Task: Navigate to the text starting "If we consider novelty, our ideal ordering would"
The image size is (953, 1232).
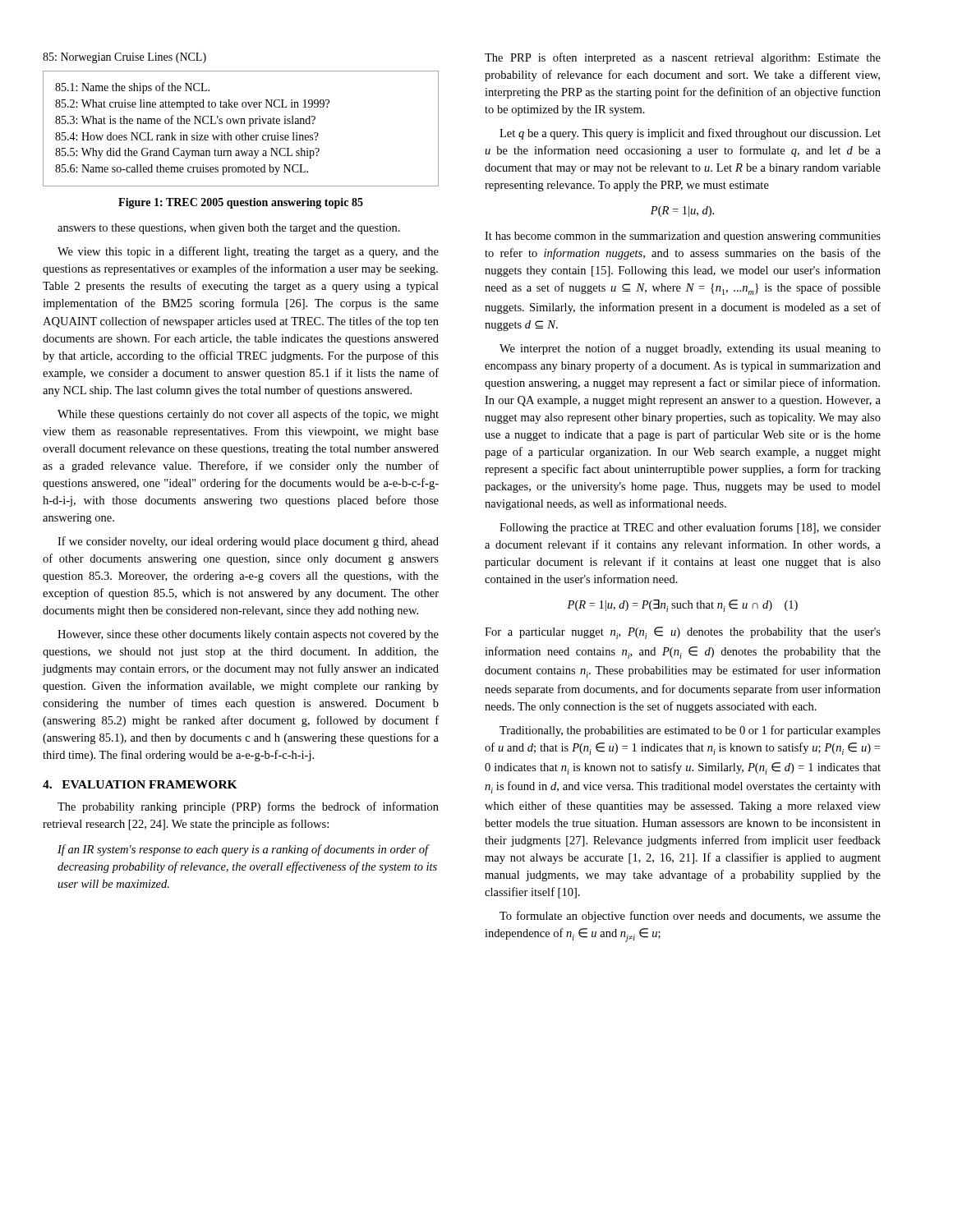Action: (241, 576)
